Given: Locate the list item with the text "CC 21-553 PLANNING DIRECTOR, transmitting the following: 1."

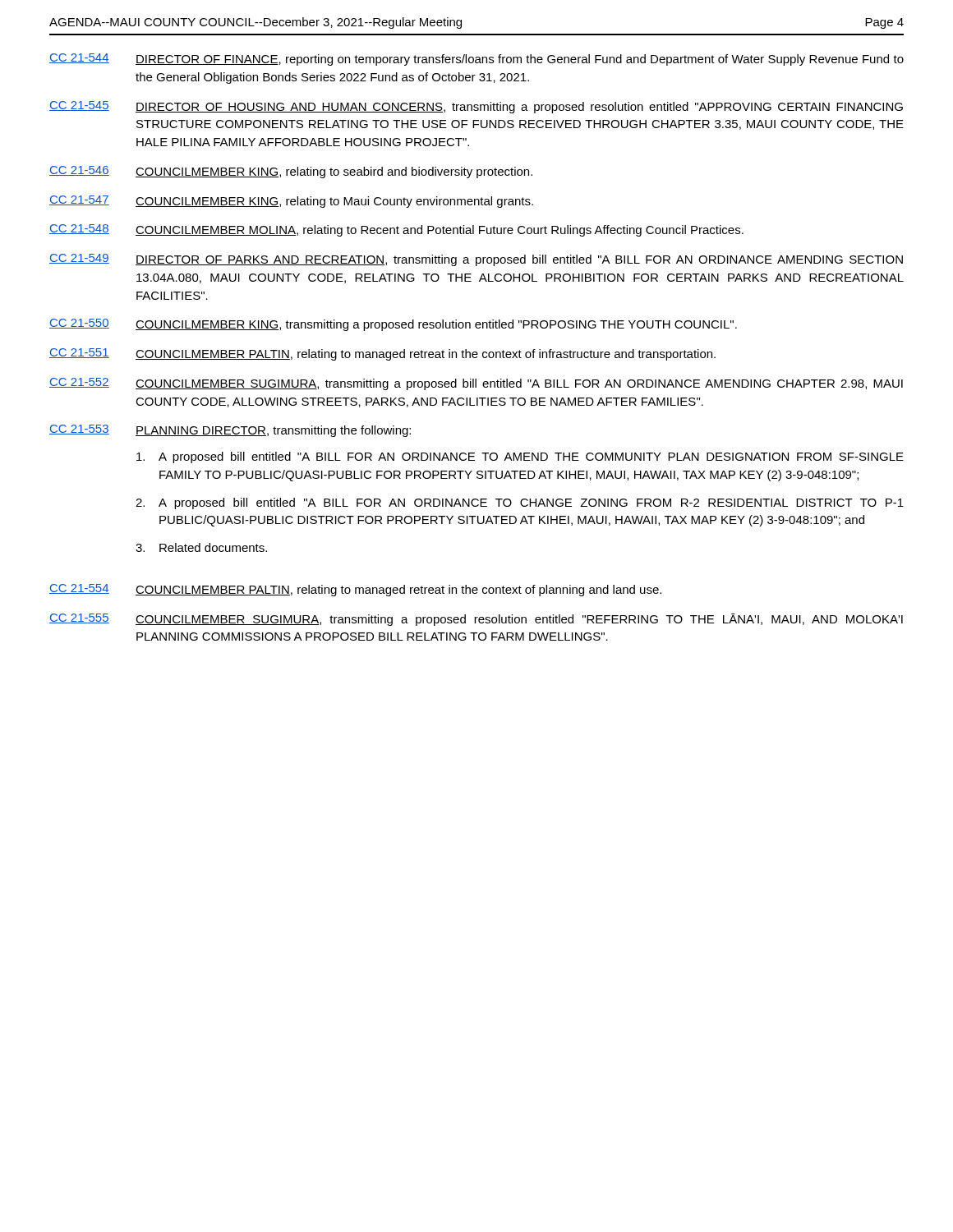Looking at the screenshot, I should 476,495.
